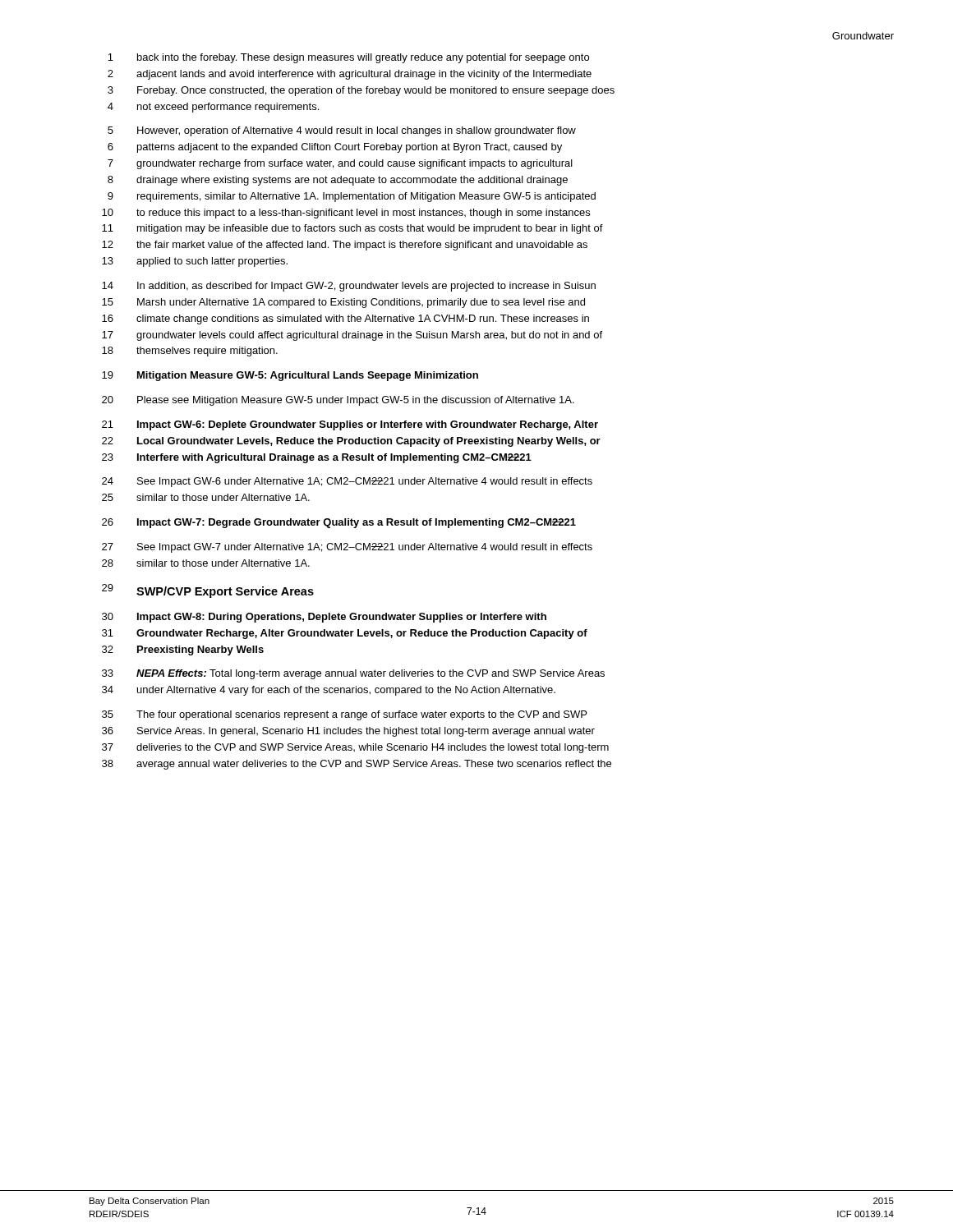
Task: Locate the region starting "21Impact GW-6: Deplete"
Action: click(x=491, y=424)
